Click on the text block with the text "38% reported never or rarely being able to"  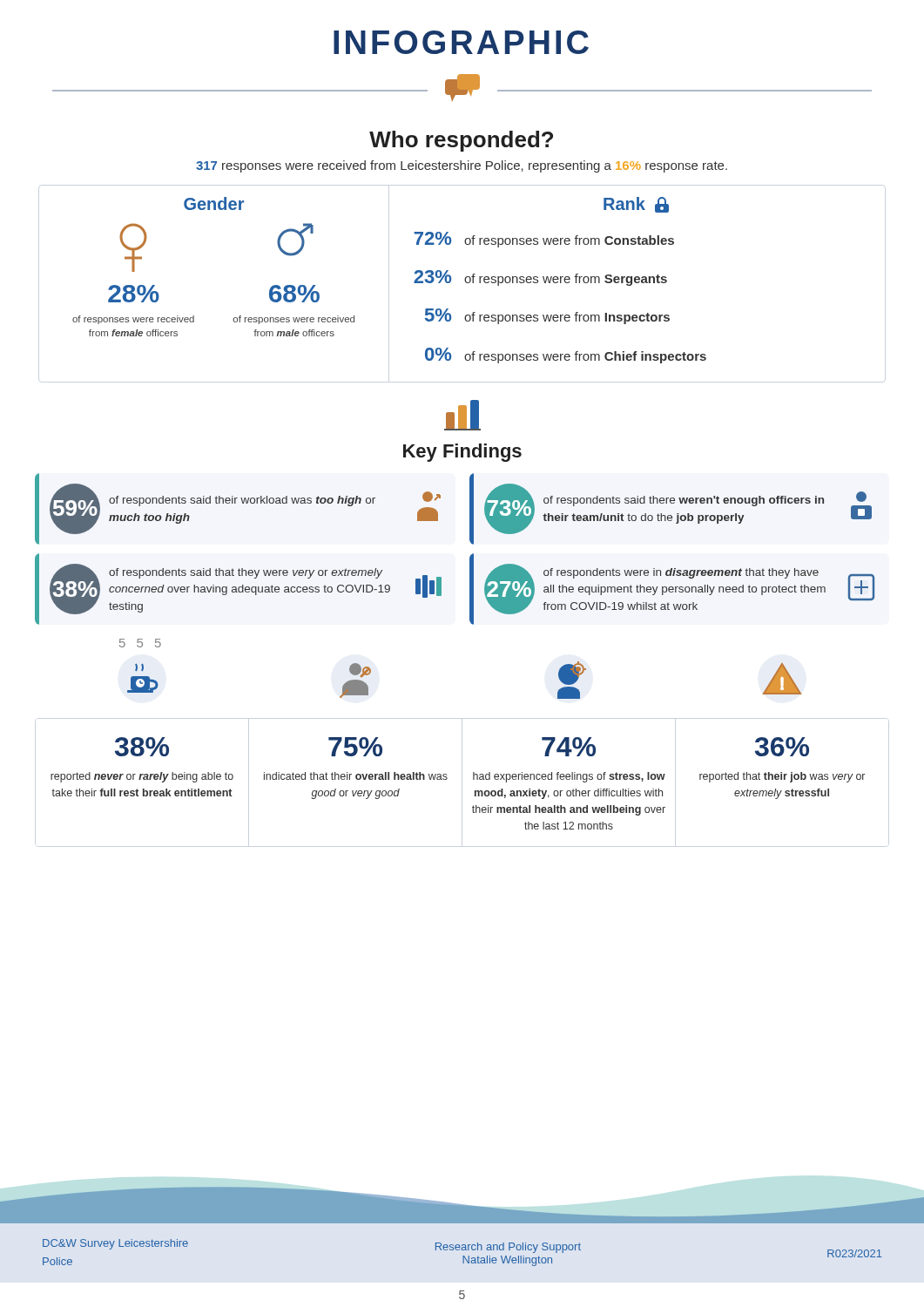point(142,766)
